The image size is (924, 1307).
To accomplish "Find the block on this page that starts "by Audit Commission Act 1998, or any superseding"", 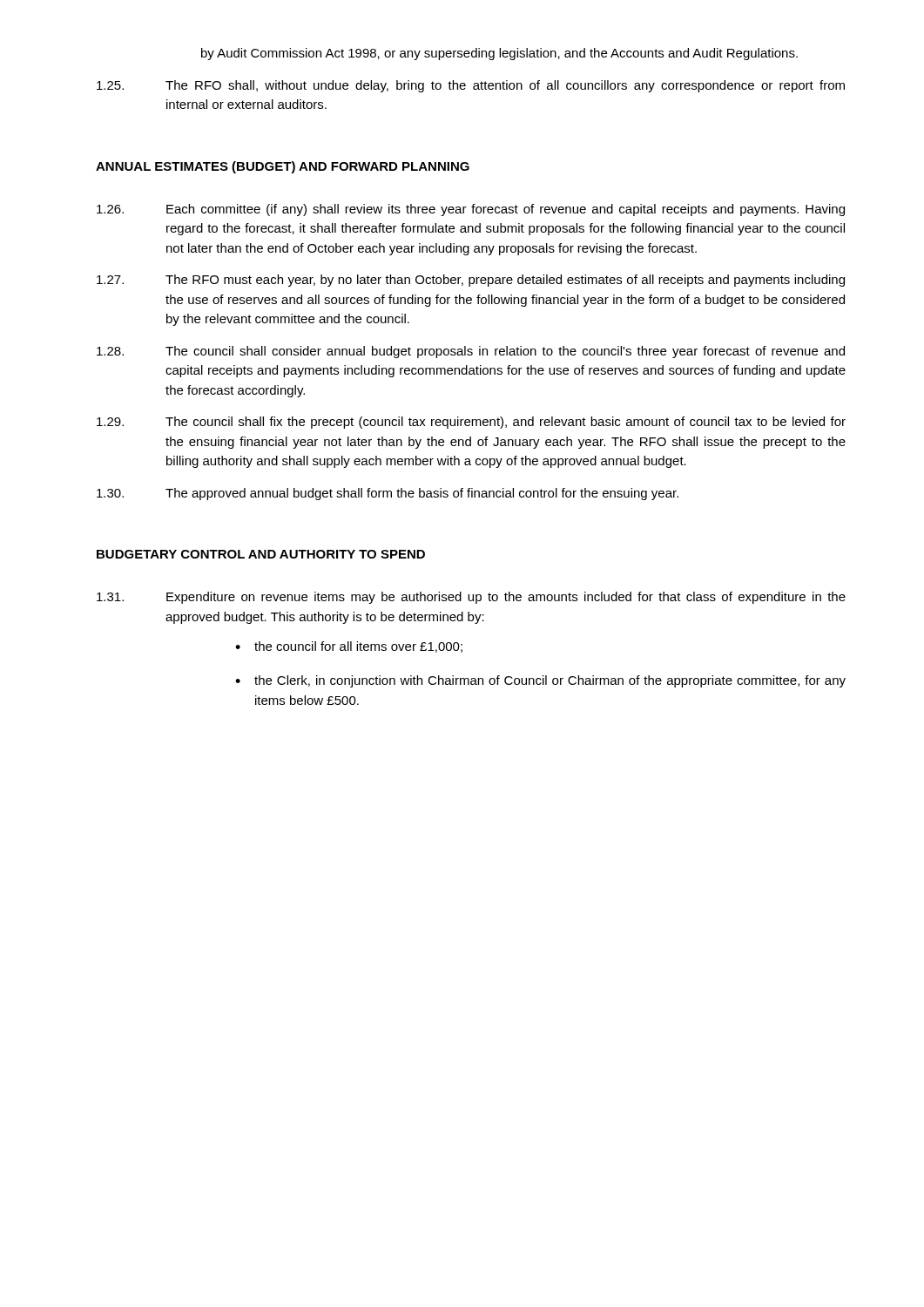I will coord(500,53).
